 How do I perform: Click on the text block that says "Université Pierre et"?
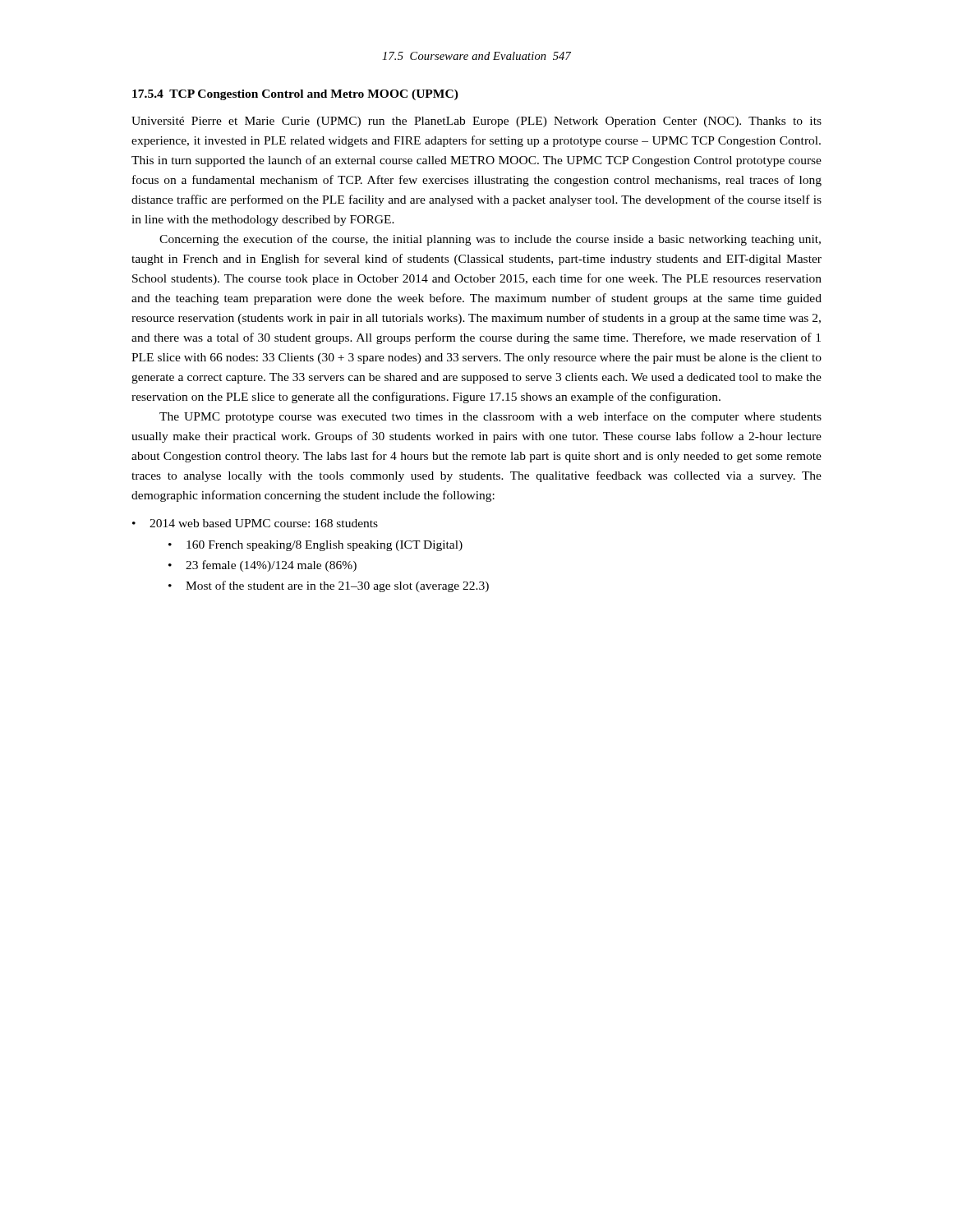click(476, 308)
